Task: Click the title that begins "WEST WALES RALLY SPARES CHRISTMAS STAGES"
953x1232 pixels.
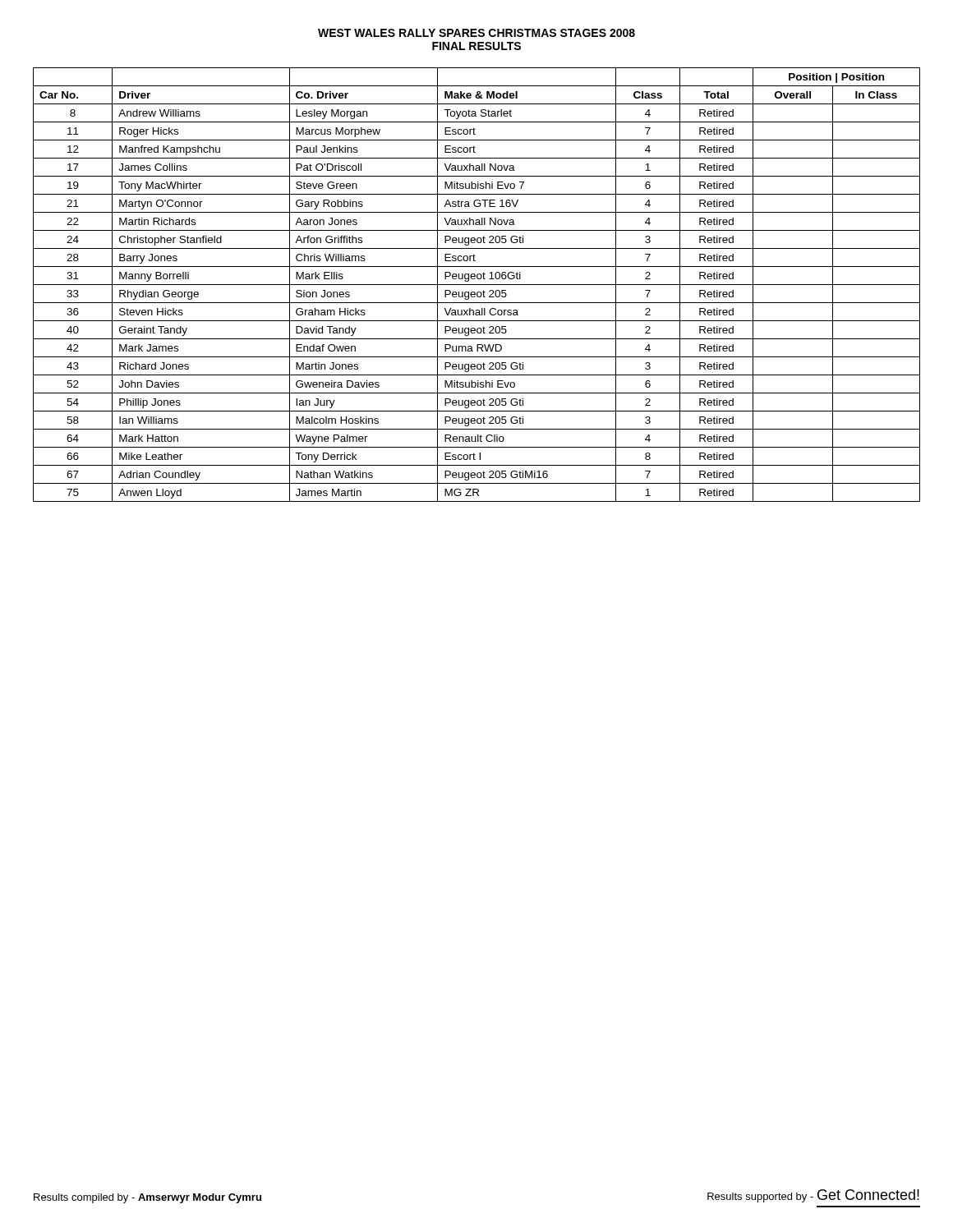Action: coord(476,39)
